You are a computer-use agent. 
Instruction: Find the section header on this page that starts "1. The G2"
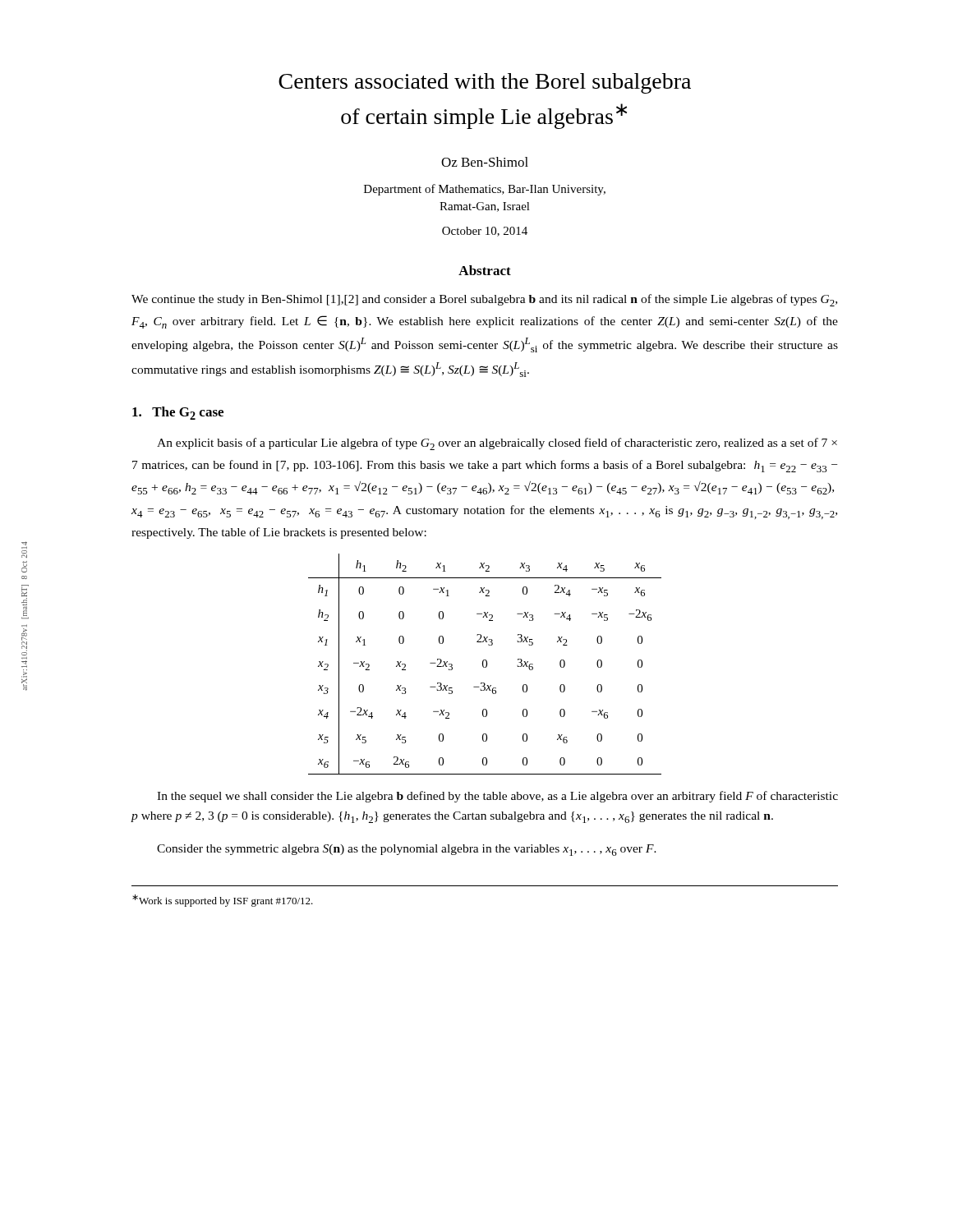178,413
